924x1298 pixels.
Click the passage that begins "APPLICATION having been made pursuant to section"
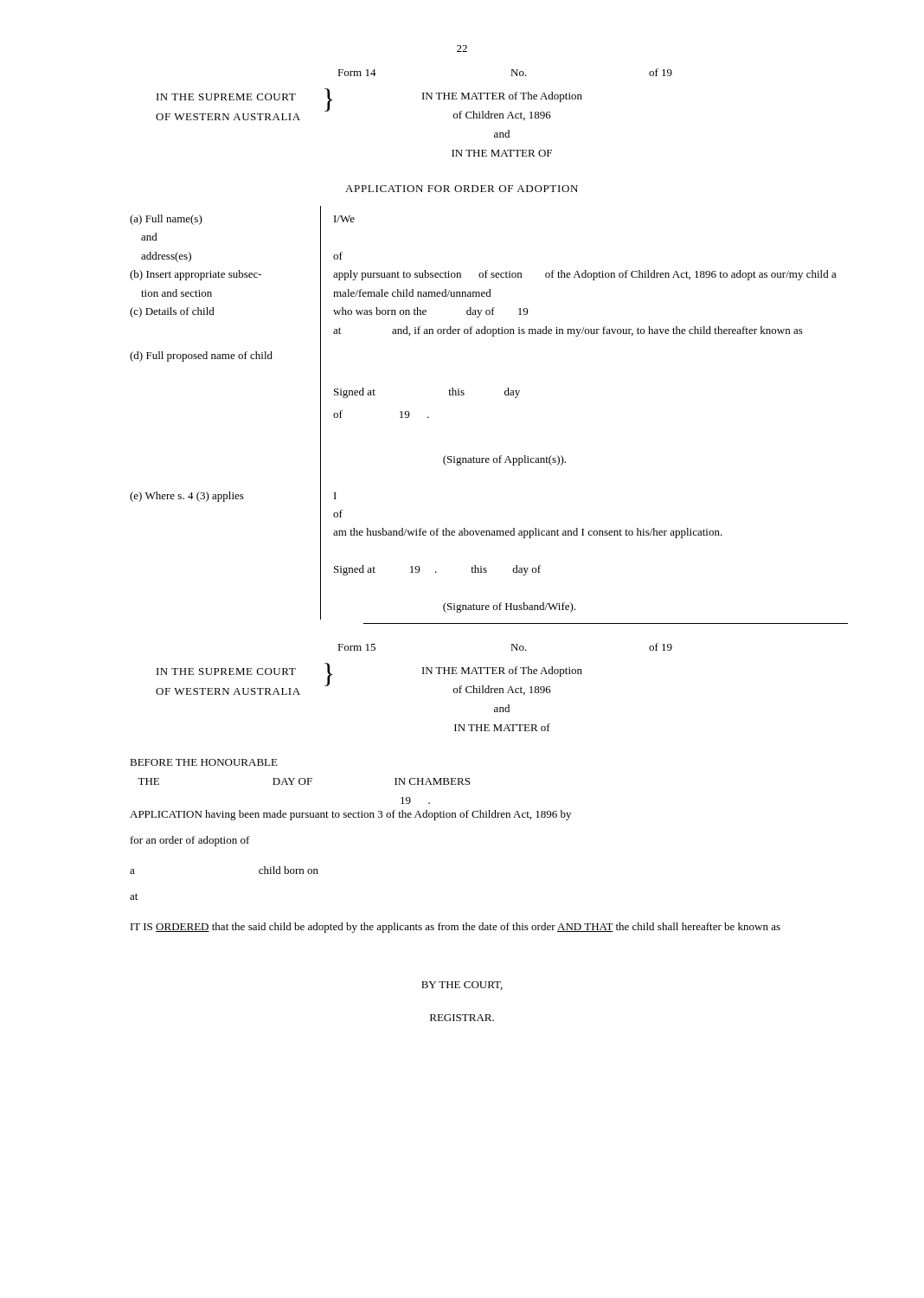point(351,814)
